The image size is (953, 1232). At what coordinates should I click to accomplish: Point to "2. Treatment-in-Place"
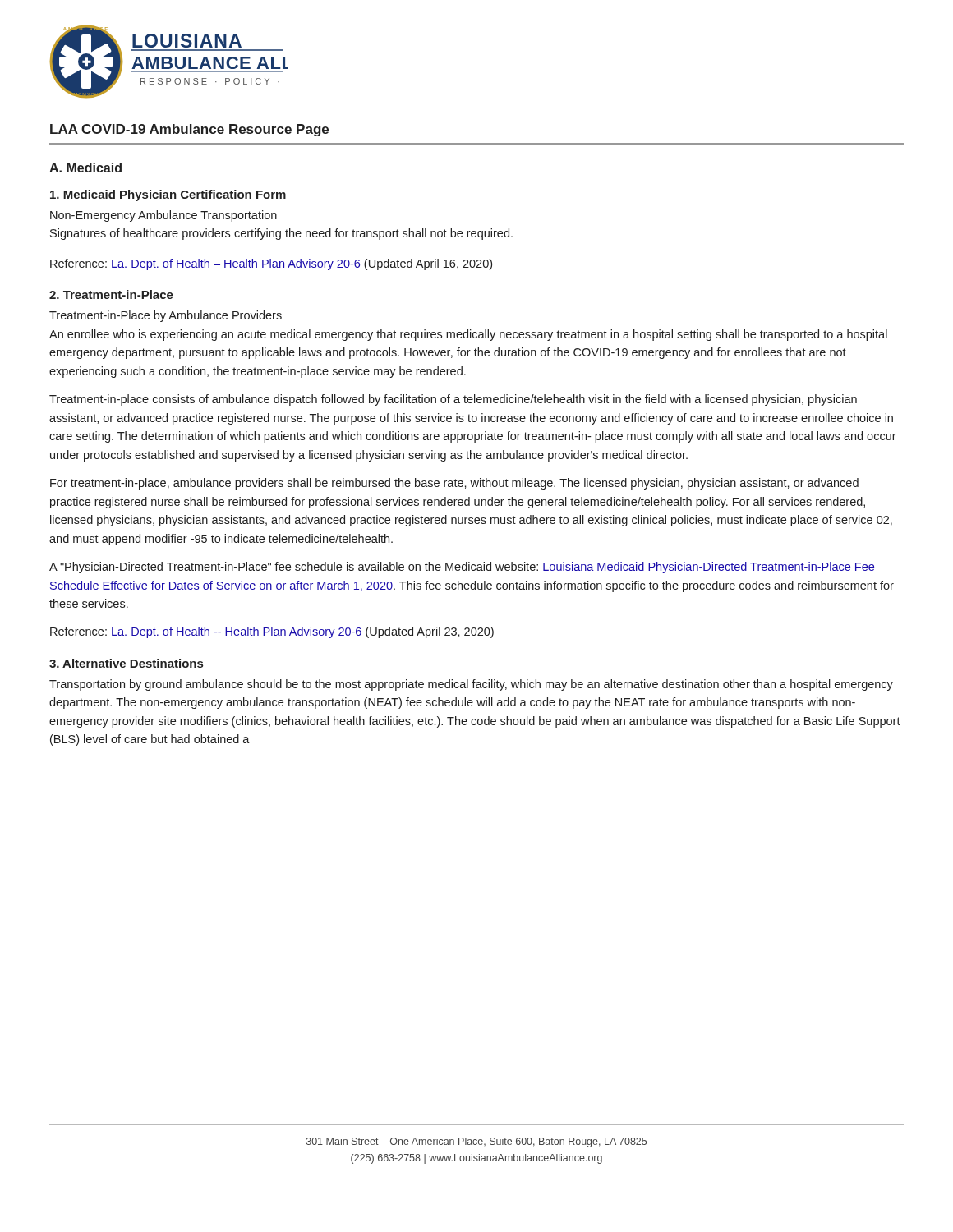111,295
